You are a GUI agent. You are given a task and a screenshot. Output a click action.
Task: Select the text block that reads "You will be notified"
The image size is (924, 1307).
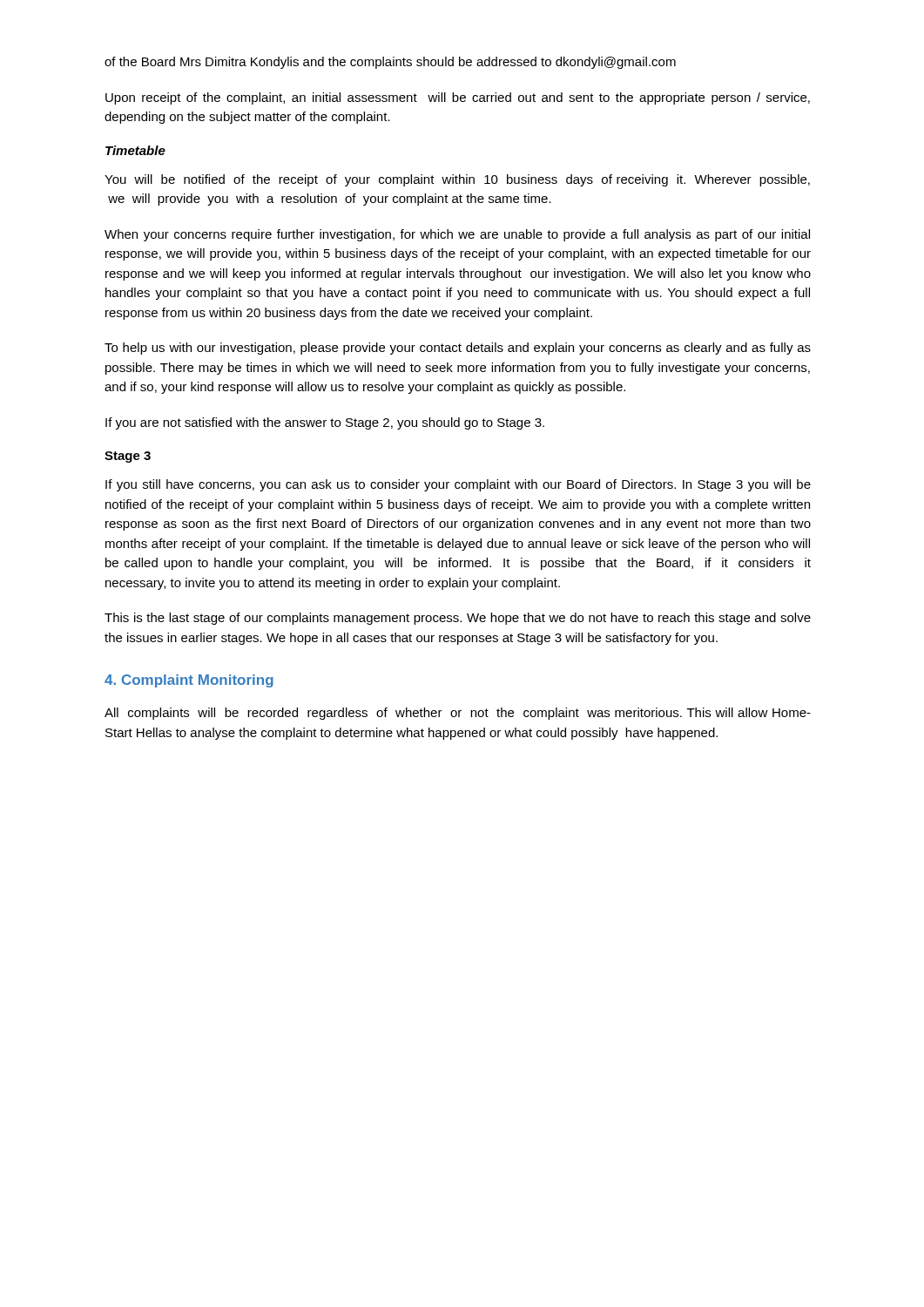[458, 188]
